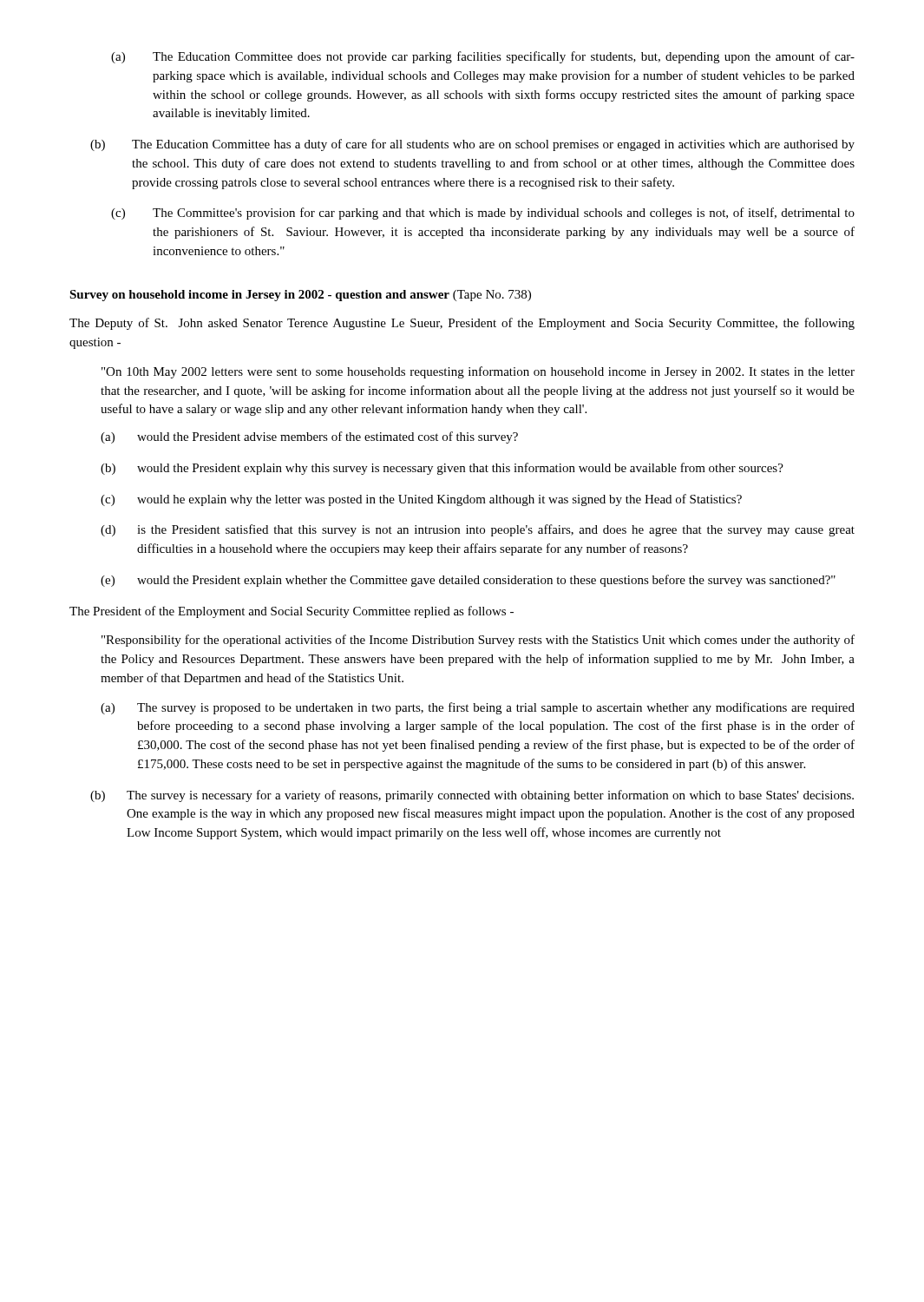This screenshot has width=924, height=1302.
Task: Where is the passage that starts "(c) would he explain why"?
Action: pyautogui.click(x=478, y=499)
